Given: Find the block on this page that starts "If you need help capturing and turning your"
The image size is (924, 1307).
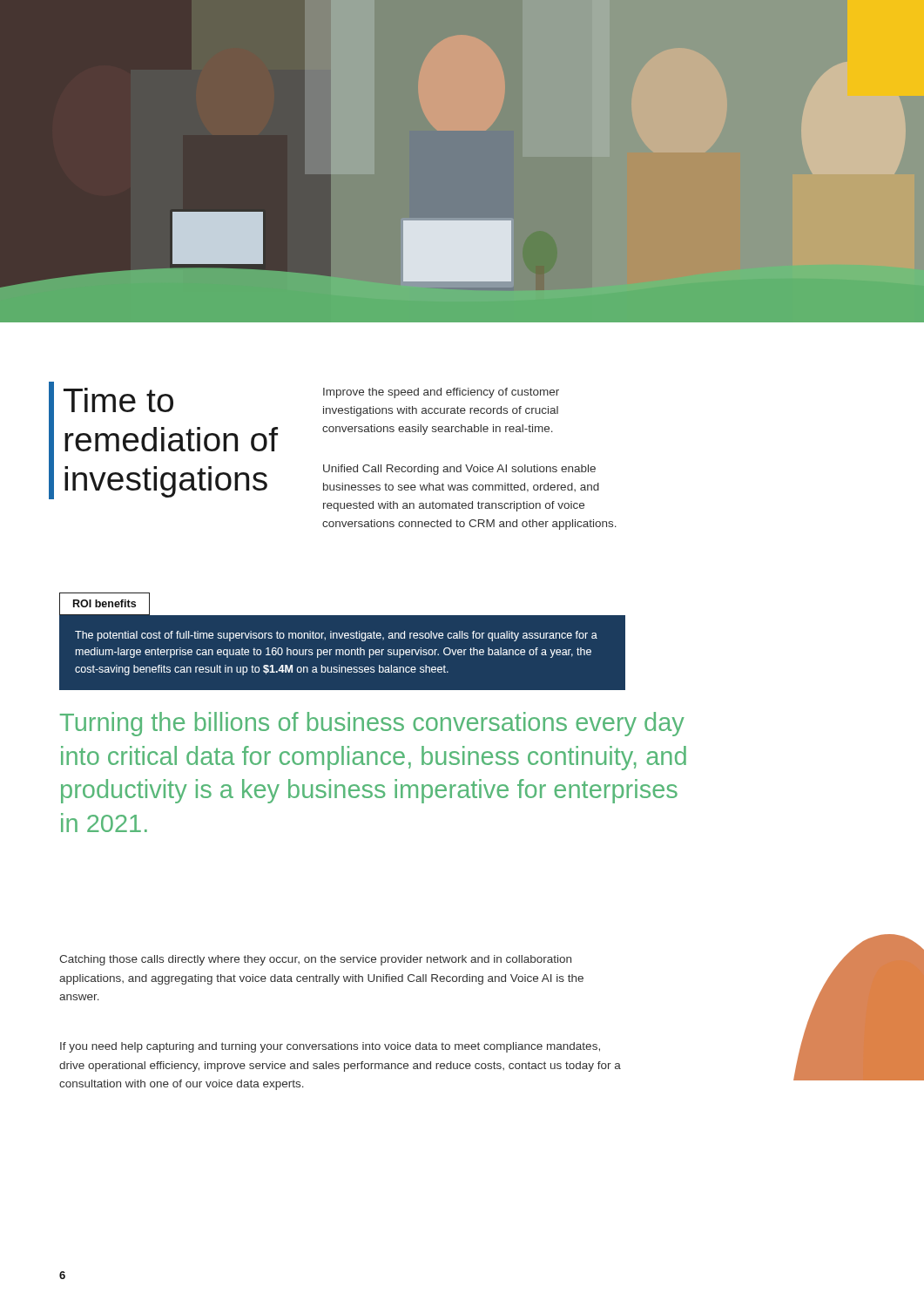Looking at the screenshot, I should coord(342,1065).
